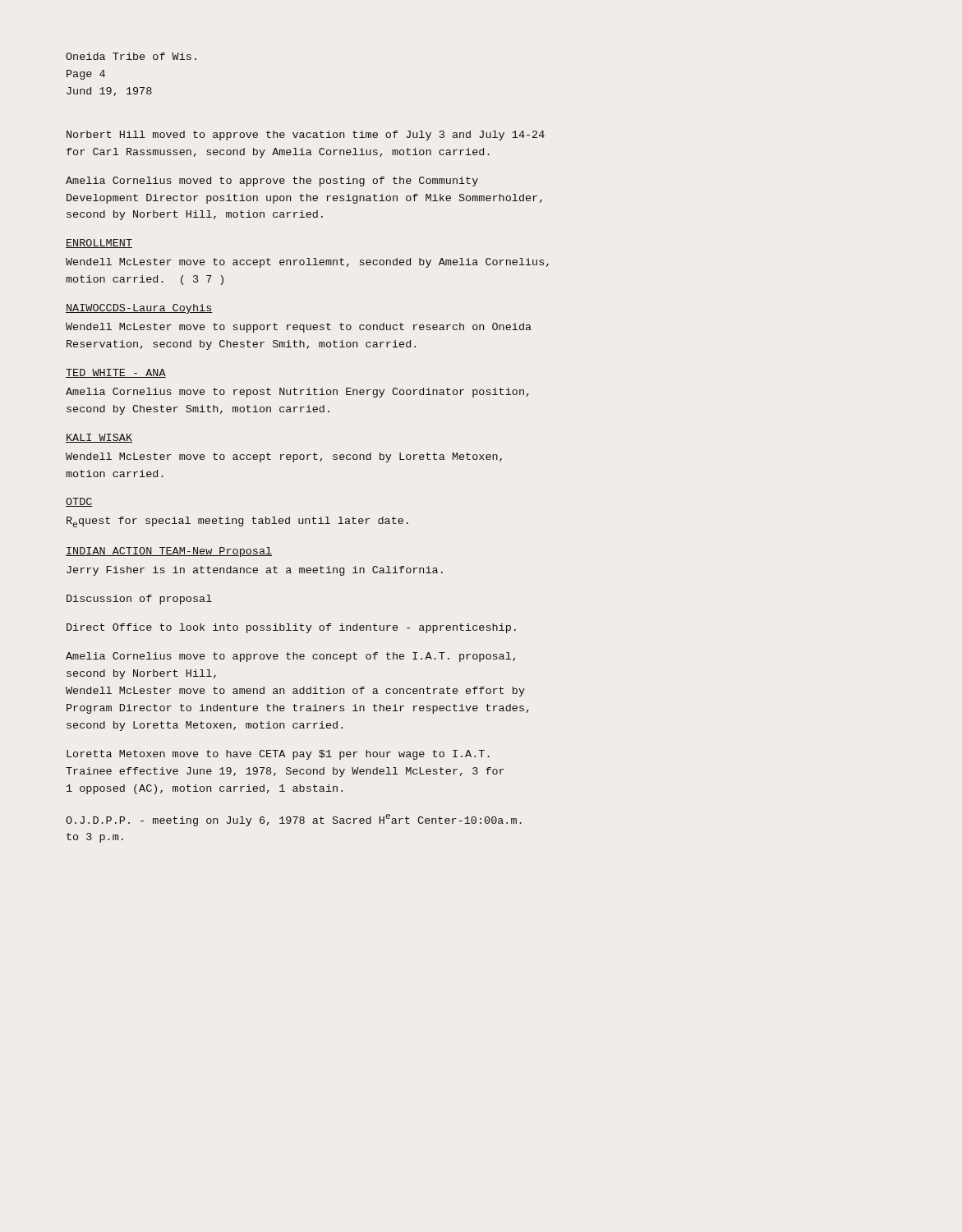Click on the text block that reads "Direct Office to look into possiblity of"
Image resolution: width=962 pixels, height=1232 pixels.
(x=292, y=628)
